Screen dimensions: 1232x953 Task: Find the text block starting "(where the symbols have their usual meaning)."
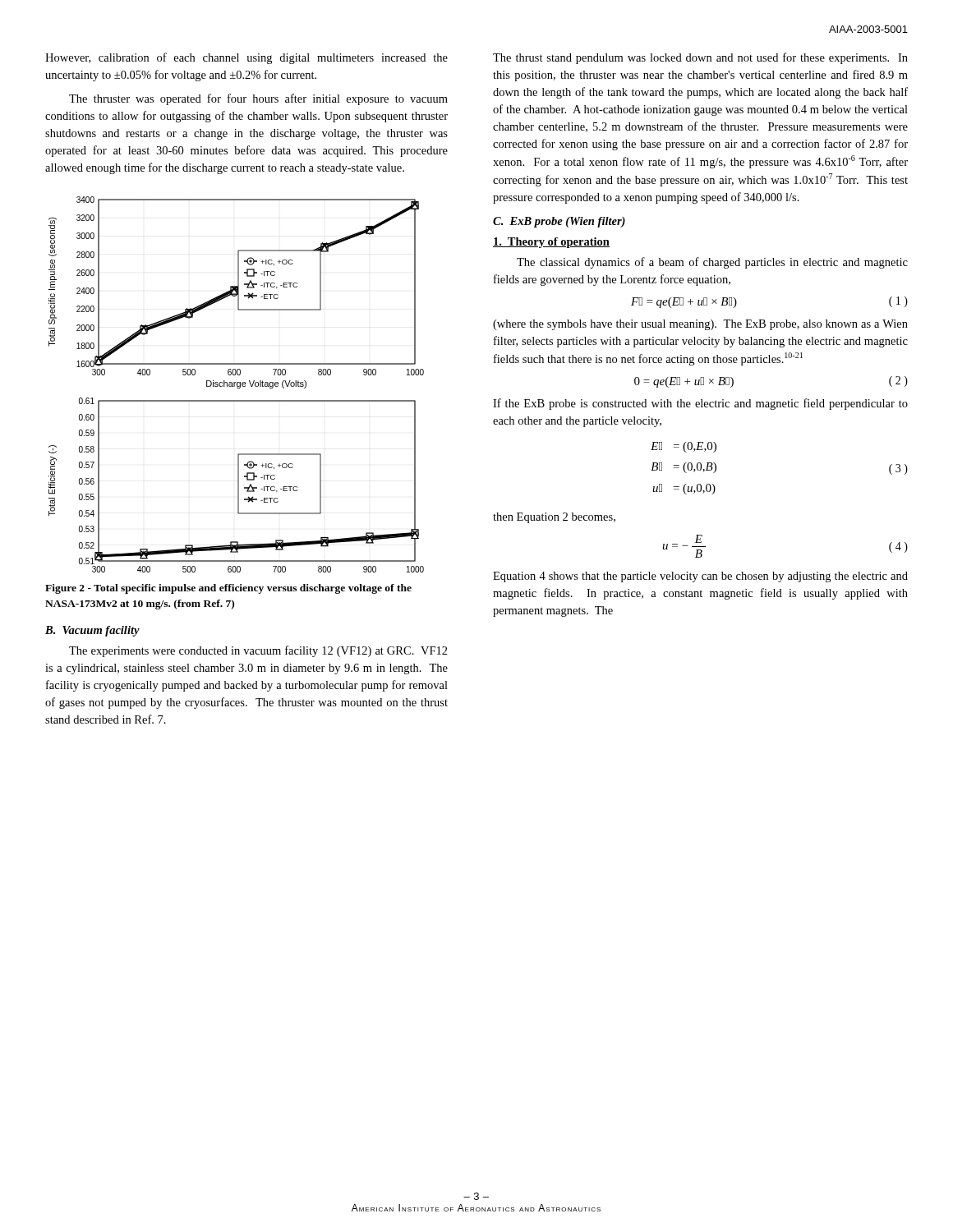click(x=700, y=342)
